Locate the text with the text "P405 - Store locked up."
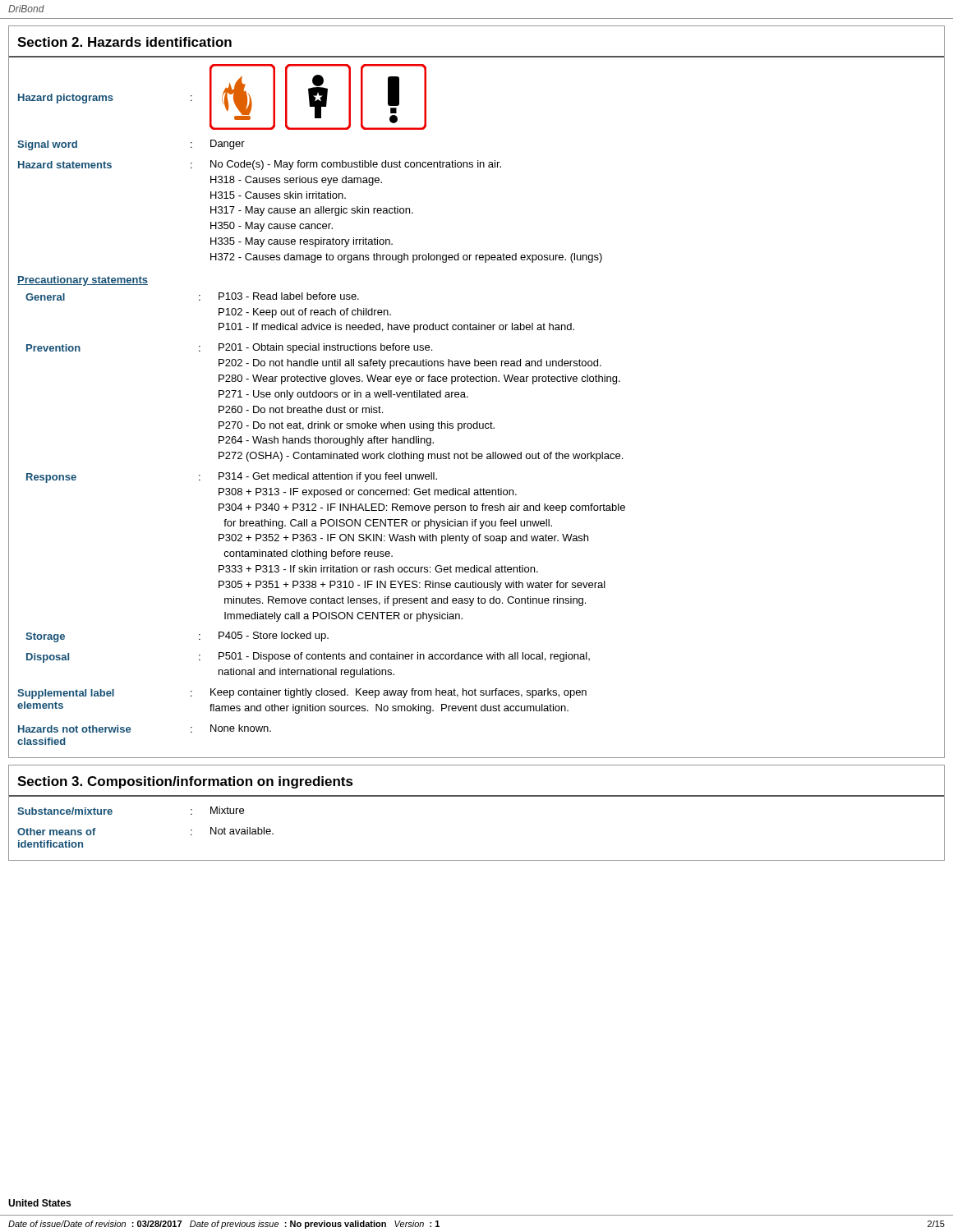This screenshot has width=953, height=1232. click(274, 636)
